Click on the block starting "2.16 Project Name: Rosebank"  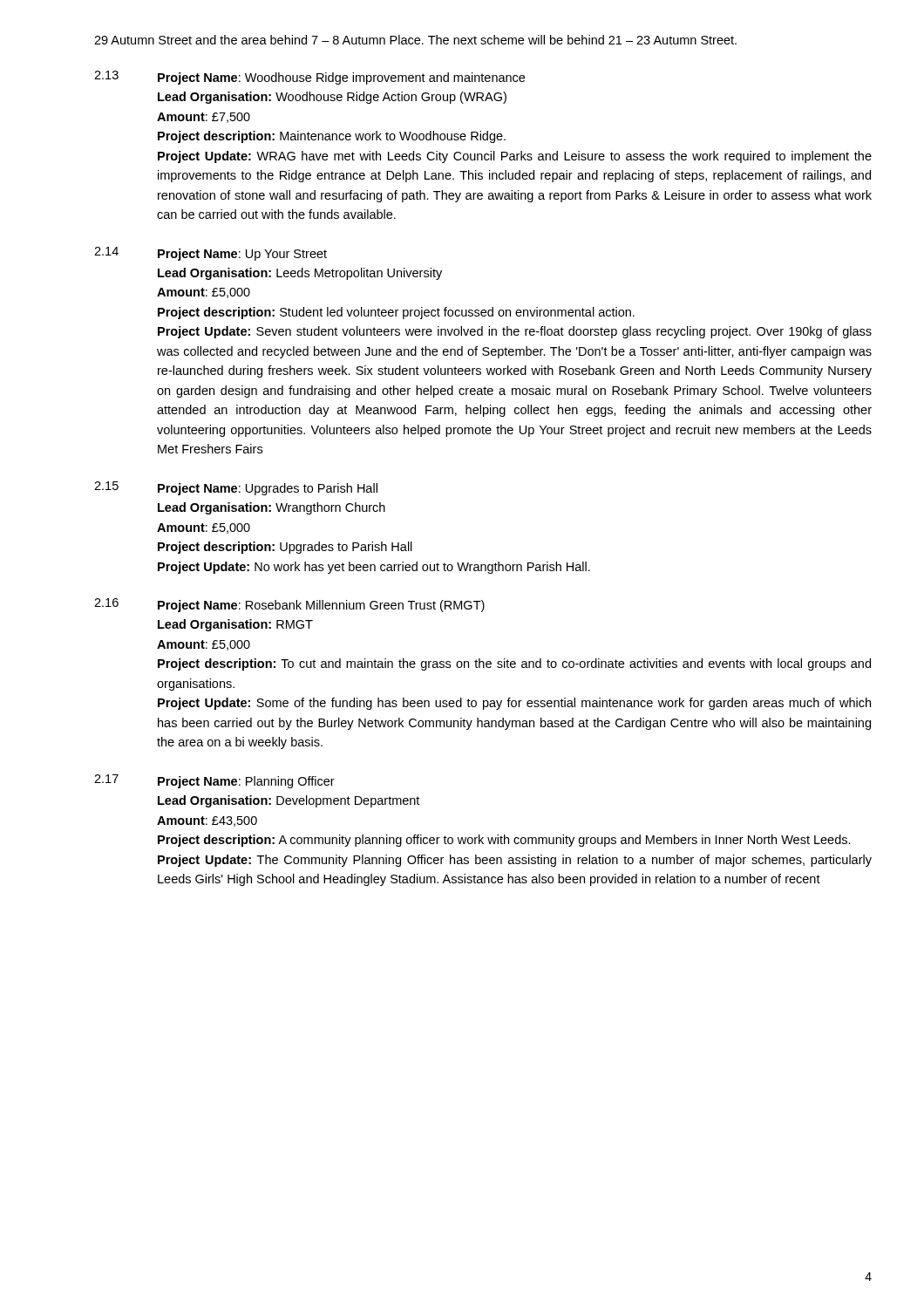[483, 674]
